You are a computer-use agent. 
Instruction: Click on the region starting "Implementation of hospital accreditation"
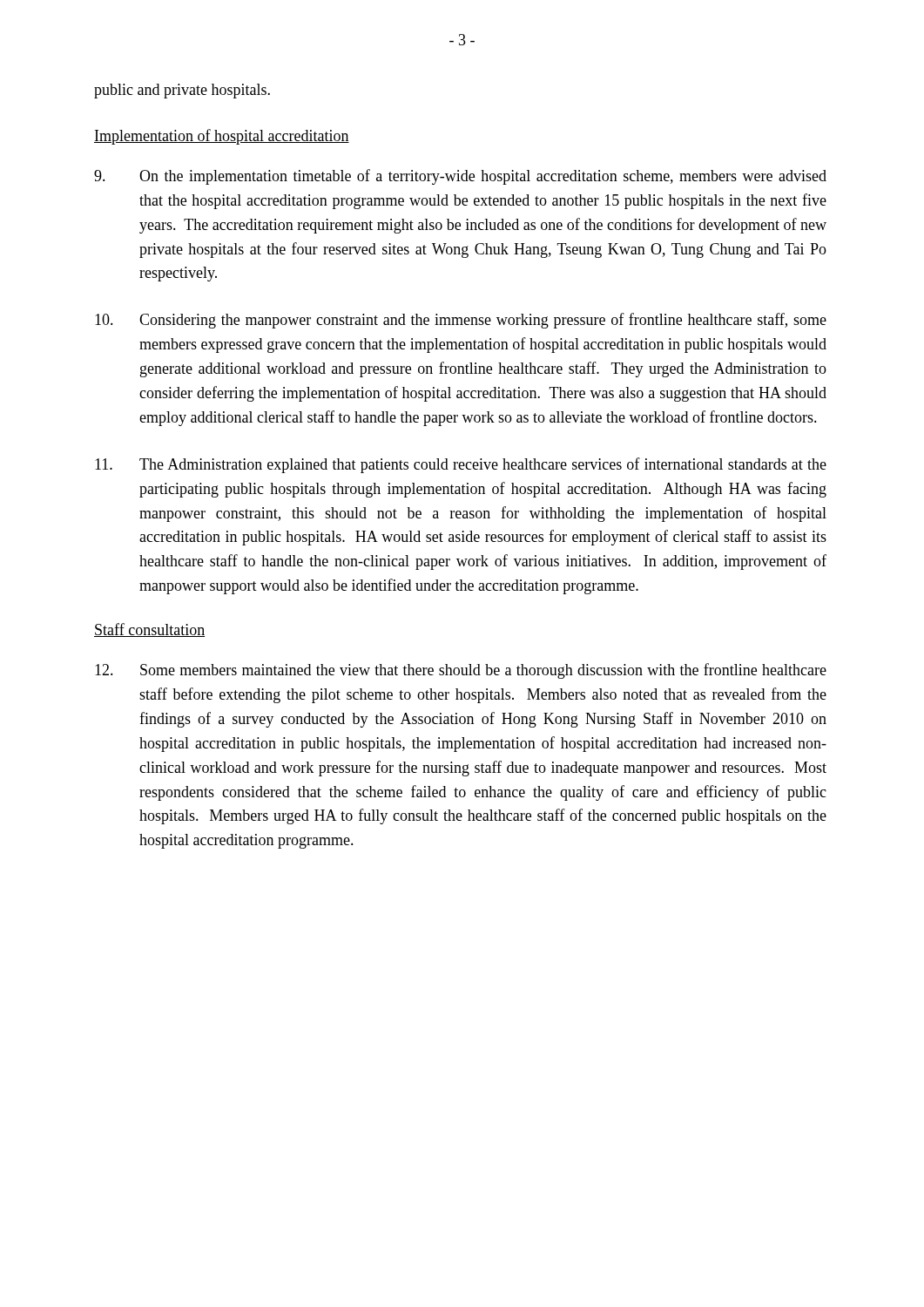(x=221, y=136)
